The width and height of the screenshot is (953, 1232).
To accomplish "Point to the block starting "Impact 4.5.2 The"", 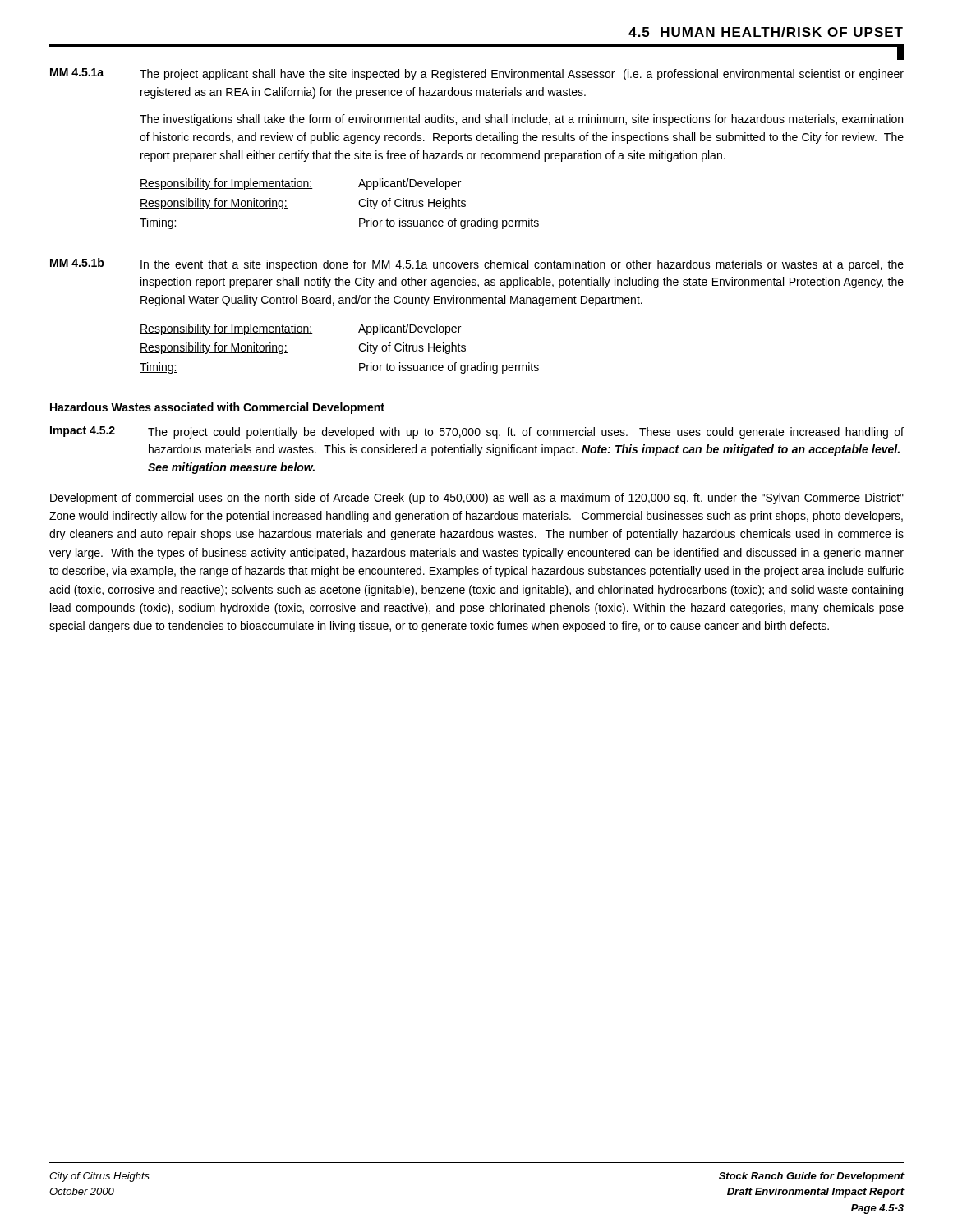I will pyautogui.click(x=476, y=450).
